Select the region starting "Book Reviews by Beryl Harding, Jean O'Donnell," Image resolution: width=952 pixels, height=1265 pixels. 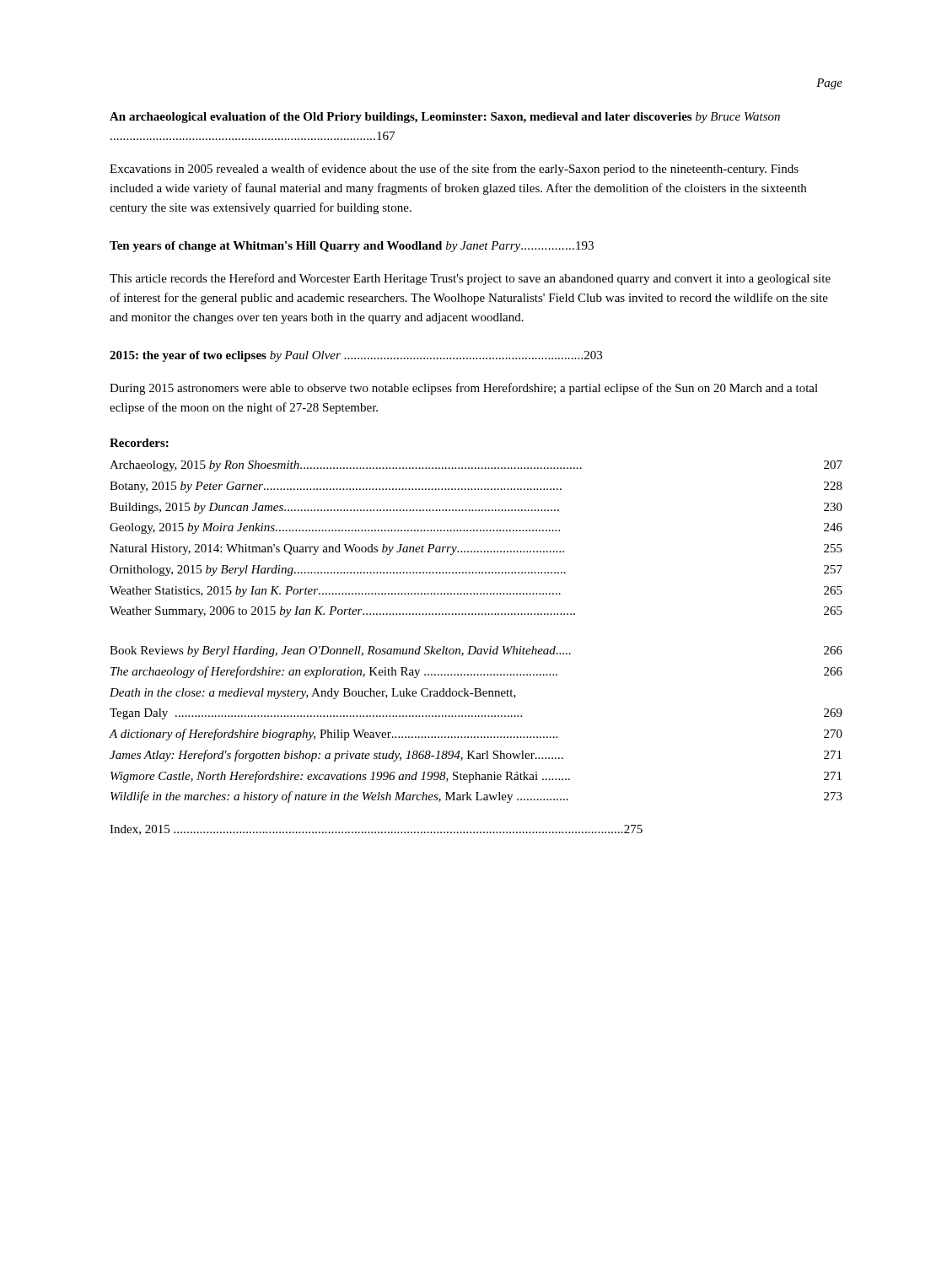(x=476, y=651)
